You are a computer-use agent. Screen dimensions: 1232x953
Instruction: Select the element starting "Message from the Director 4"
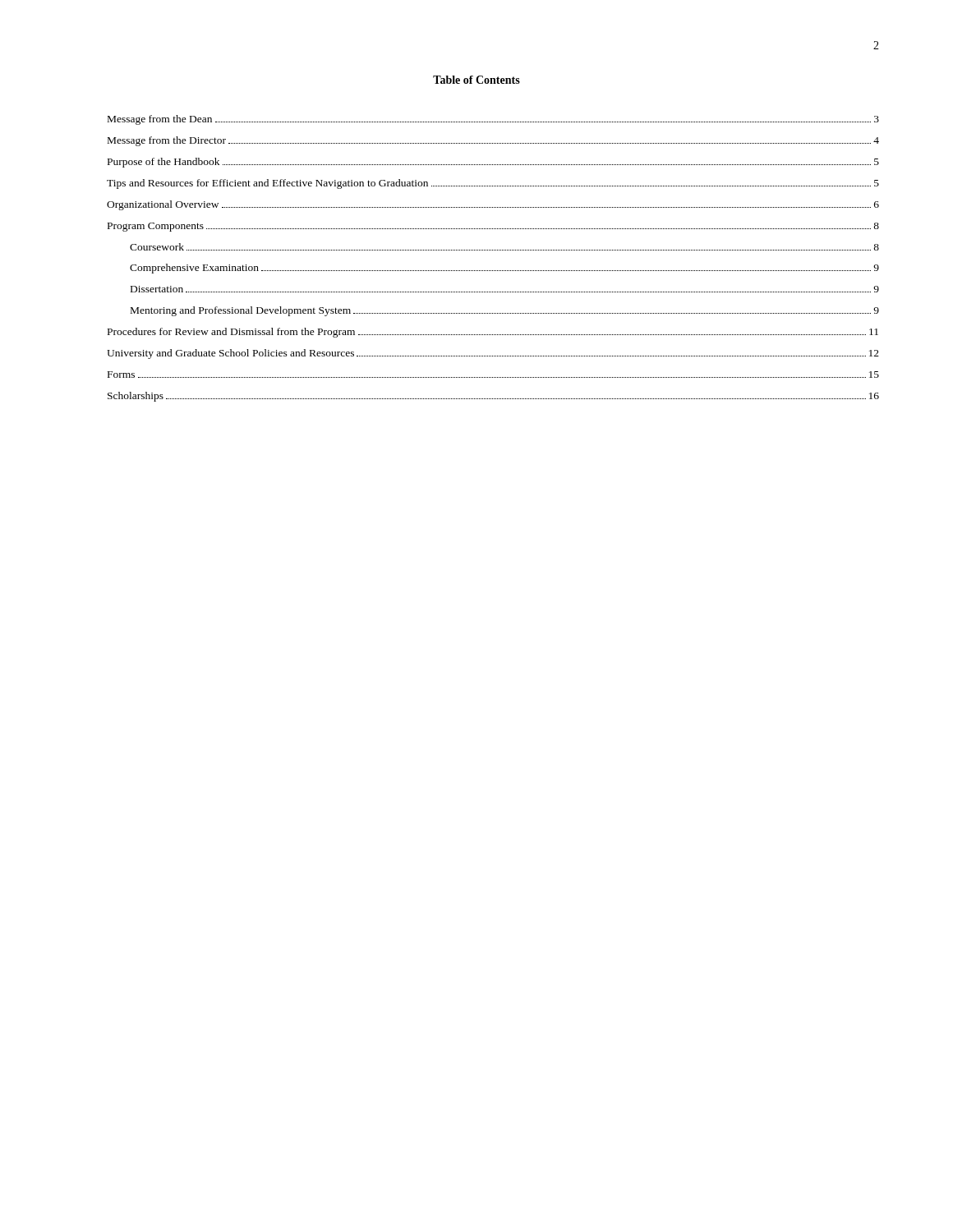click(x=493, y=141)
